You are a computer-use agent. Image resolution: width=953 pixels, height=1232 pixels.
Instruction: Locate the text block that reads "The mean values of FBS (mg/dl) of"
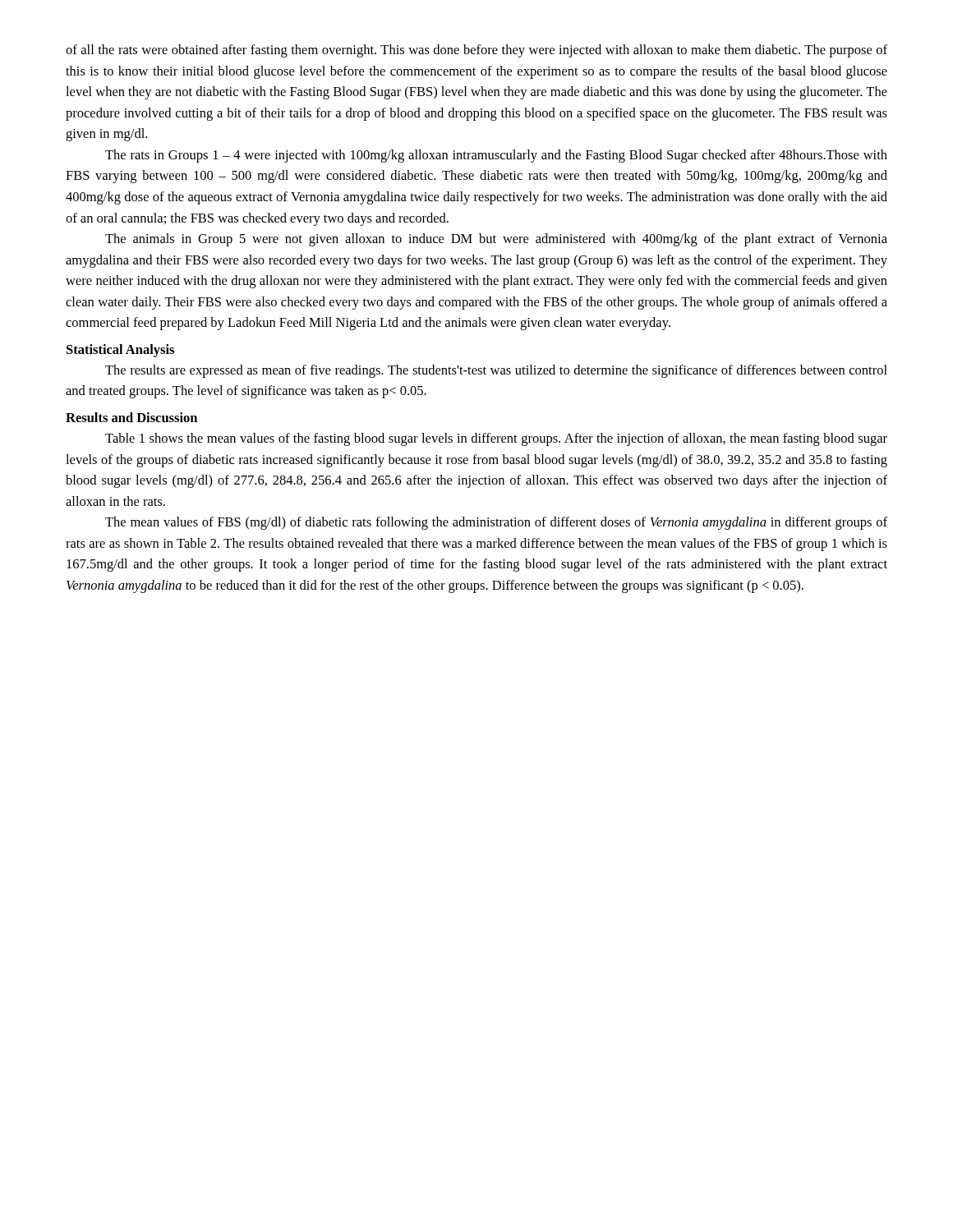pos(476,554)
